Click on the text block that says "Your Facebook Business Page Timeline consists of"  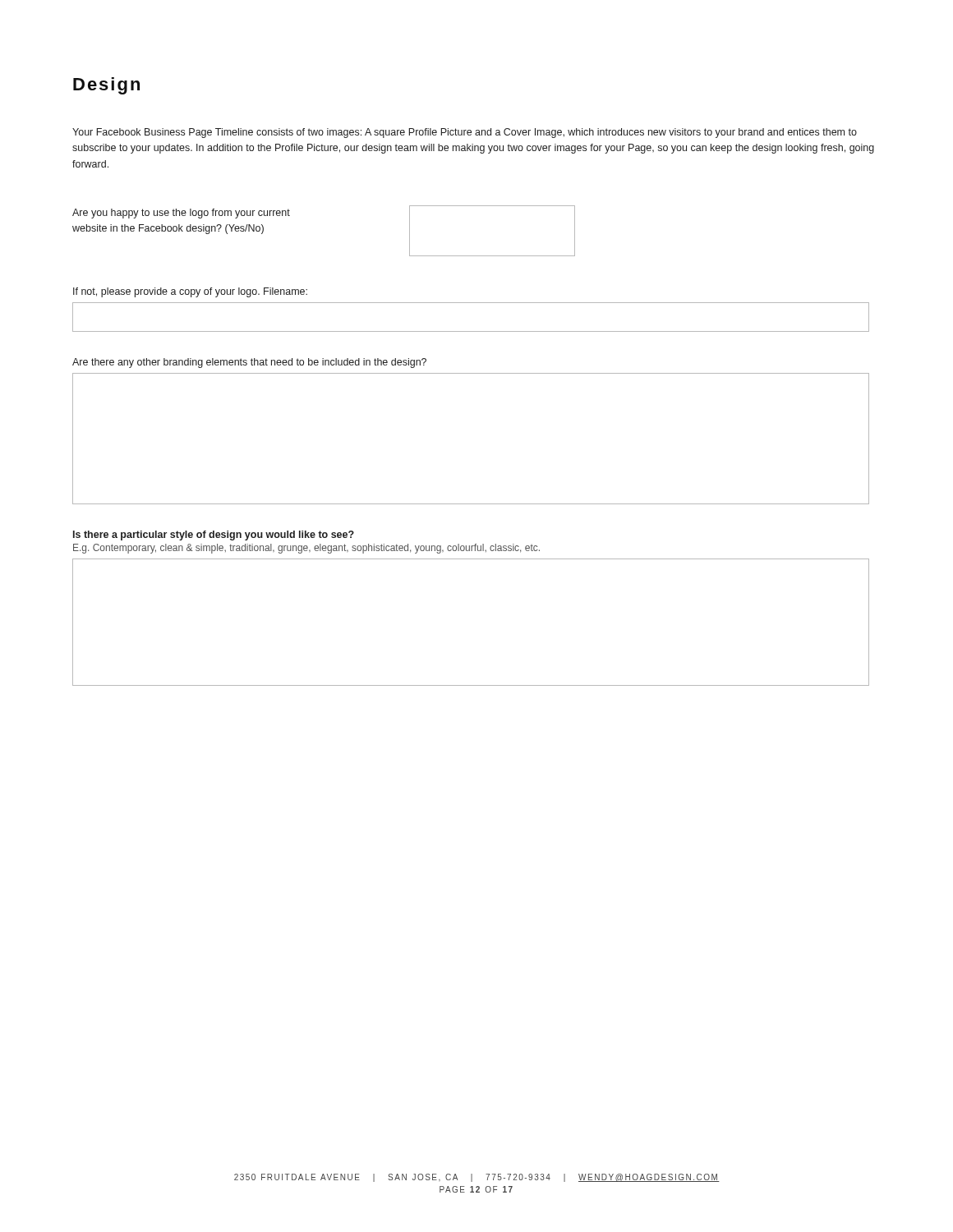click(473, 148)
